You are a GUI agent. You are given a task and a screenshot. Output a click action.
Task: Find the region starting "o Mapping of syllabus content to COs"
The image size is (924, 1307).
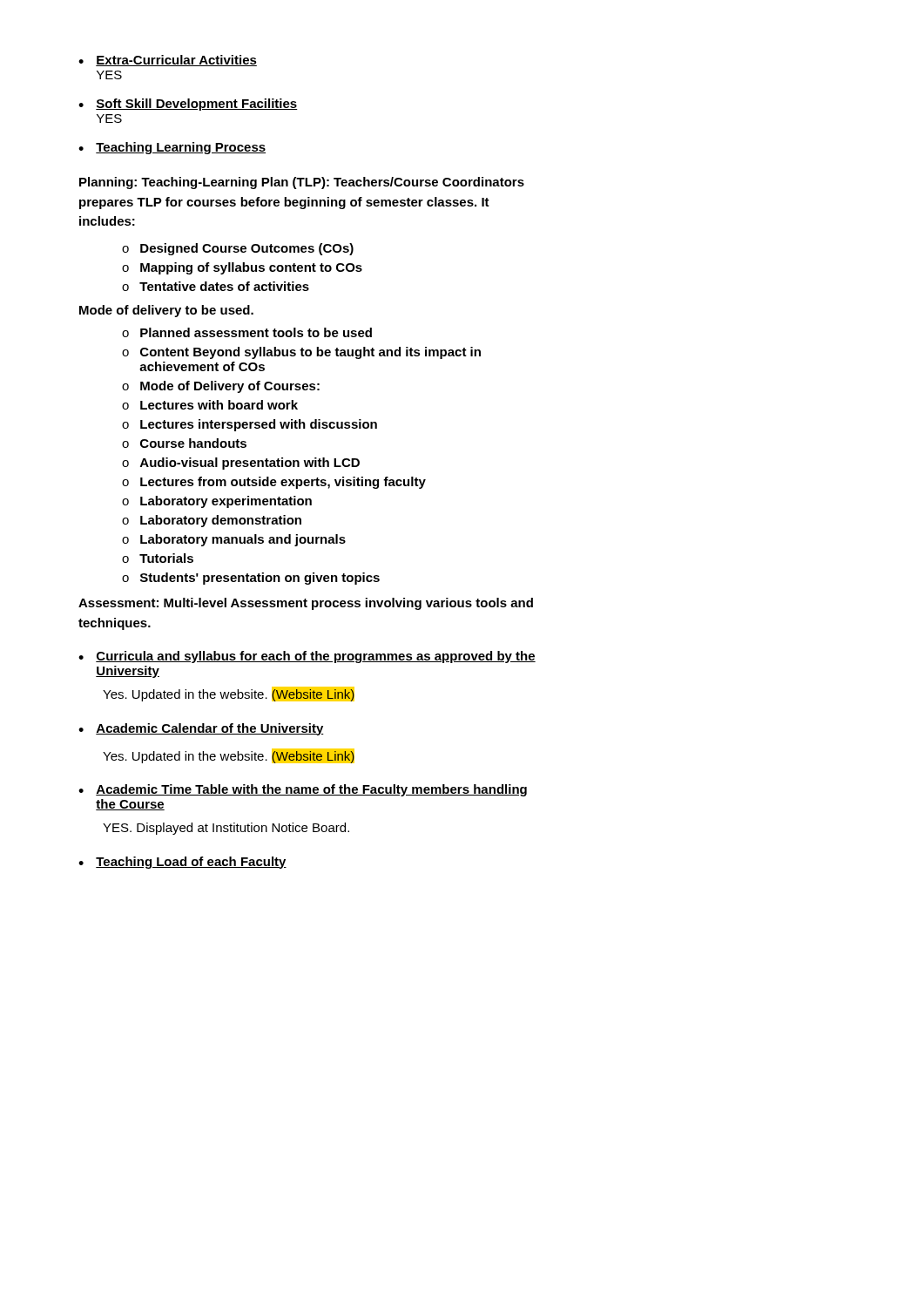point(242,267)
